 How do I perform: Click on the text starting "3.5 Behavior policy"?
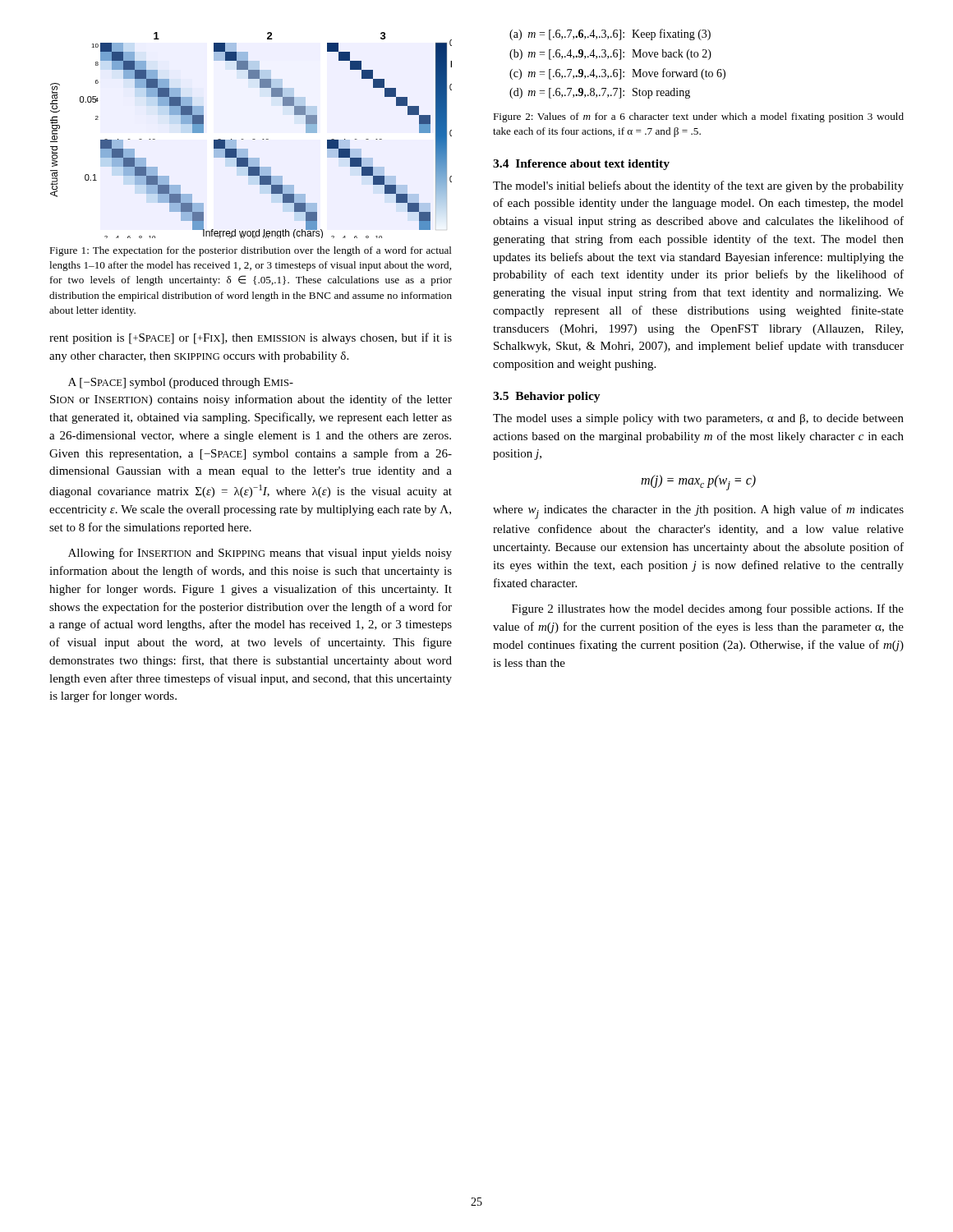coord(547,395)
